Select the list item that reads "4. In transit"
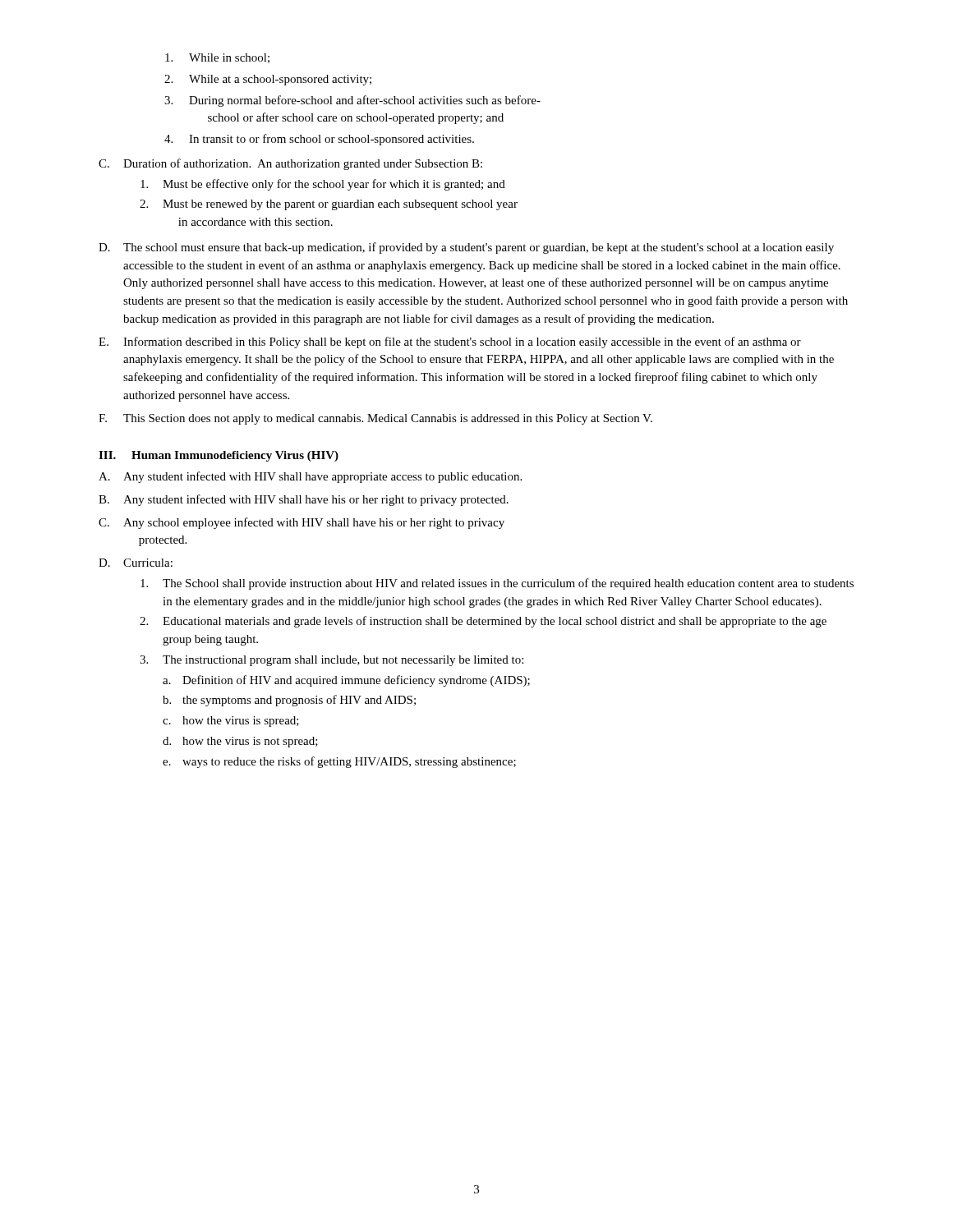This screenshot has height=1232, width=953. [x=319, y=140]
